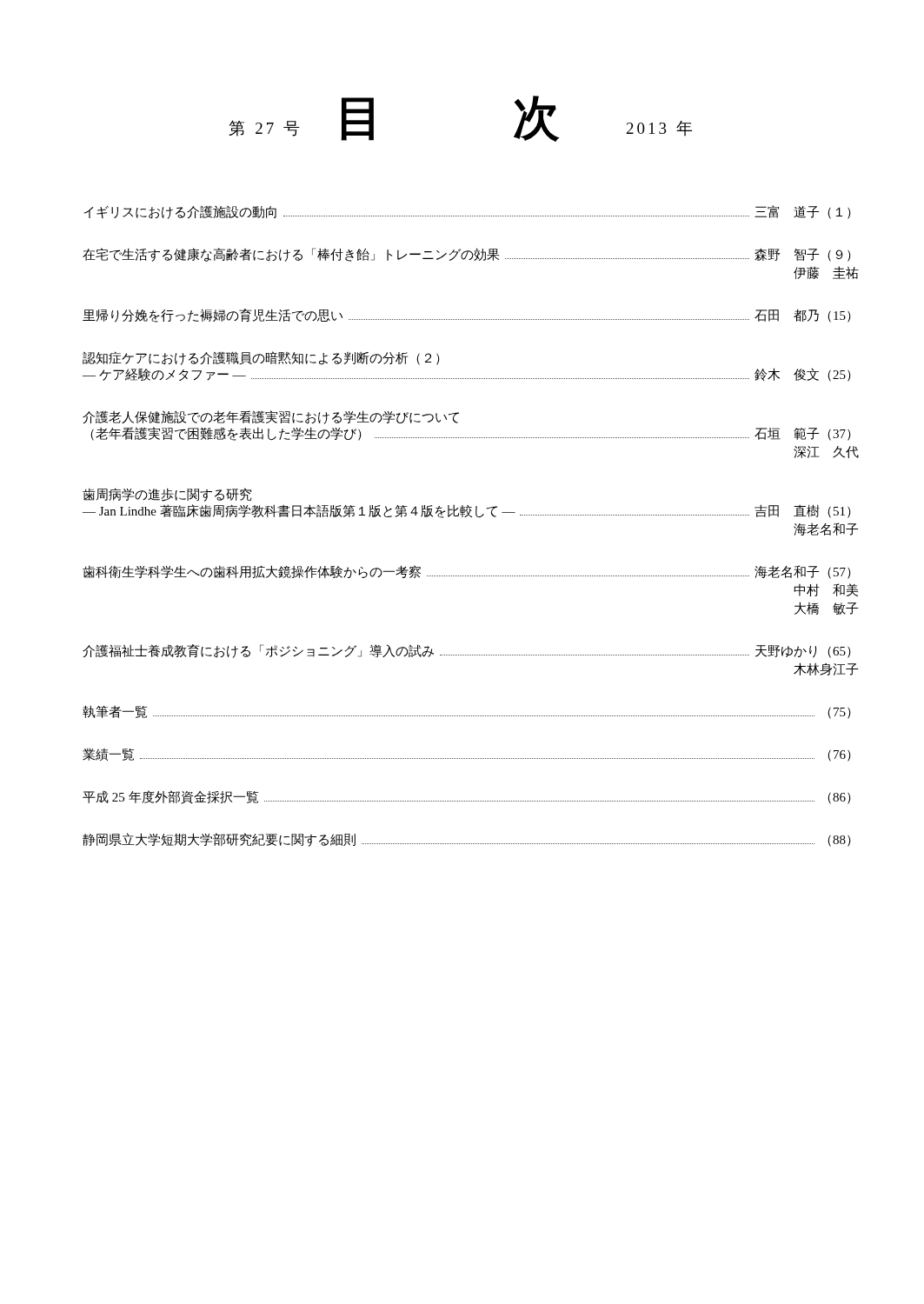This screenshot has width=924, height=1304.
Task: Find the element starting "イギリスにおける介護施設の動向 三富 道子（１）"
Action: click(471, 213)
